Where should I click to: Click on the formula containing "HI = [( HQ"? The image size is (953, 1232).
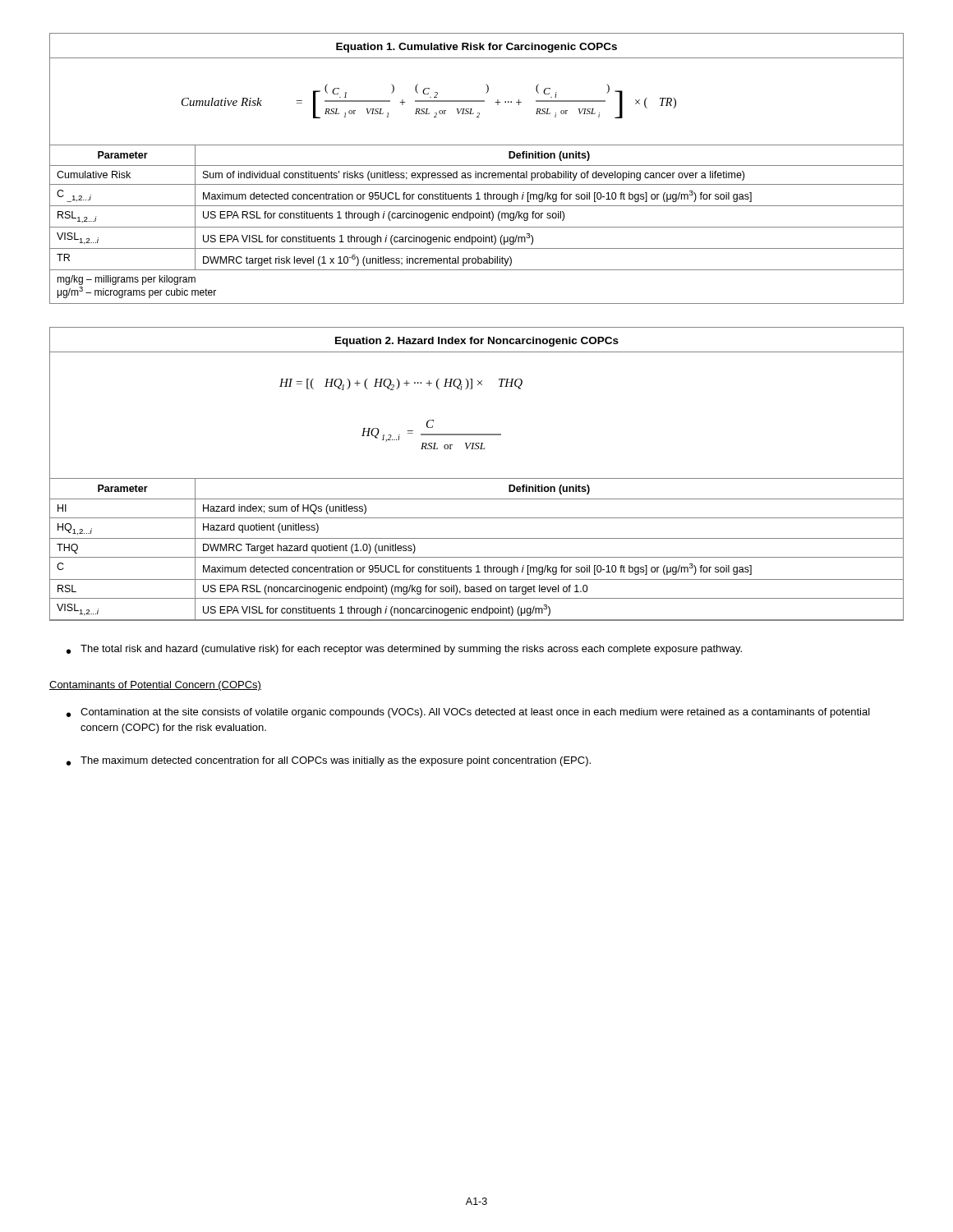(401, 384)
